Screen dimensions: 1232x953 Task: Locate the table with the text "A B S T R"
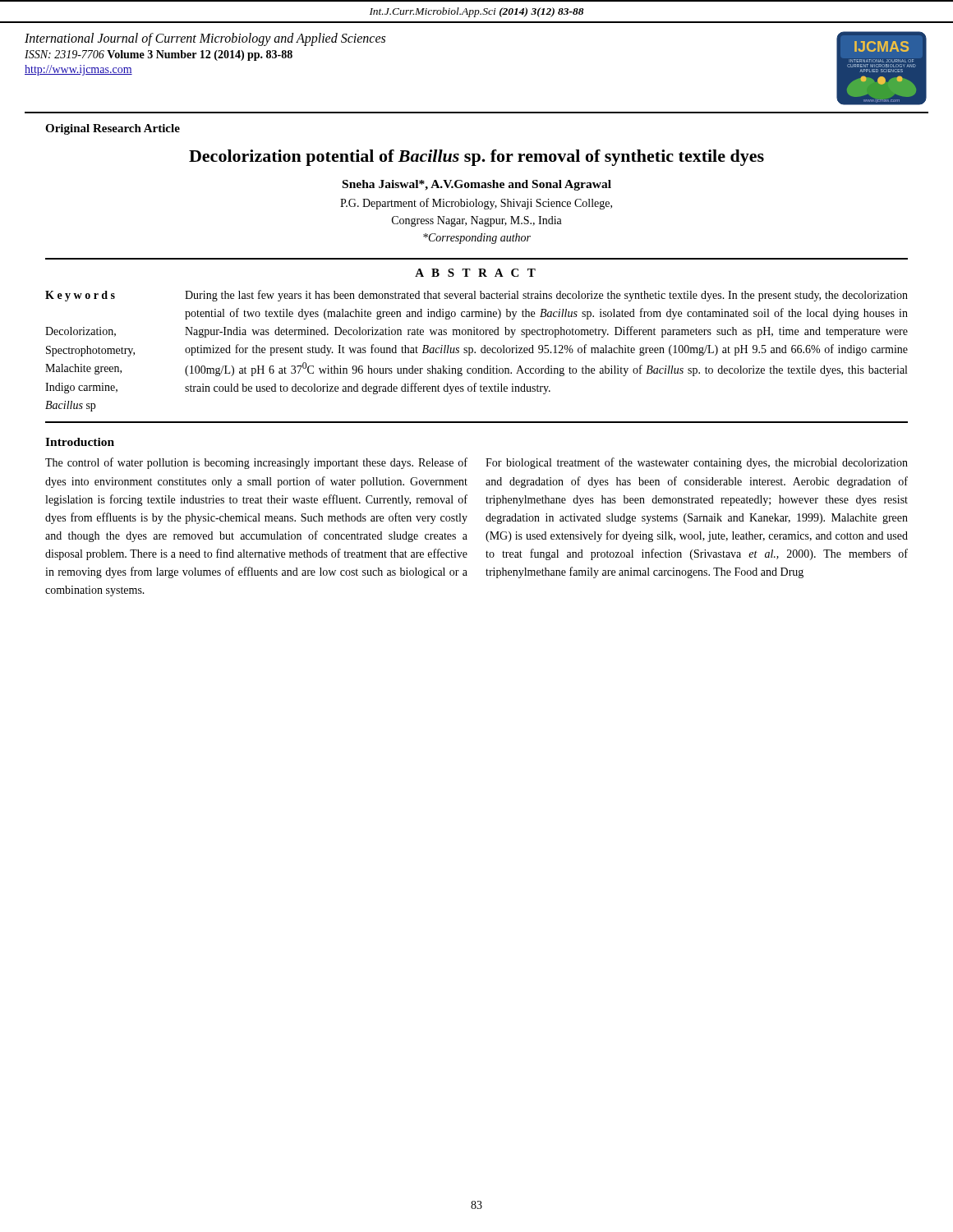tap(476, 340)
